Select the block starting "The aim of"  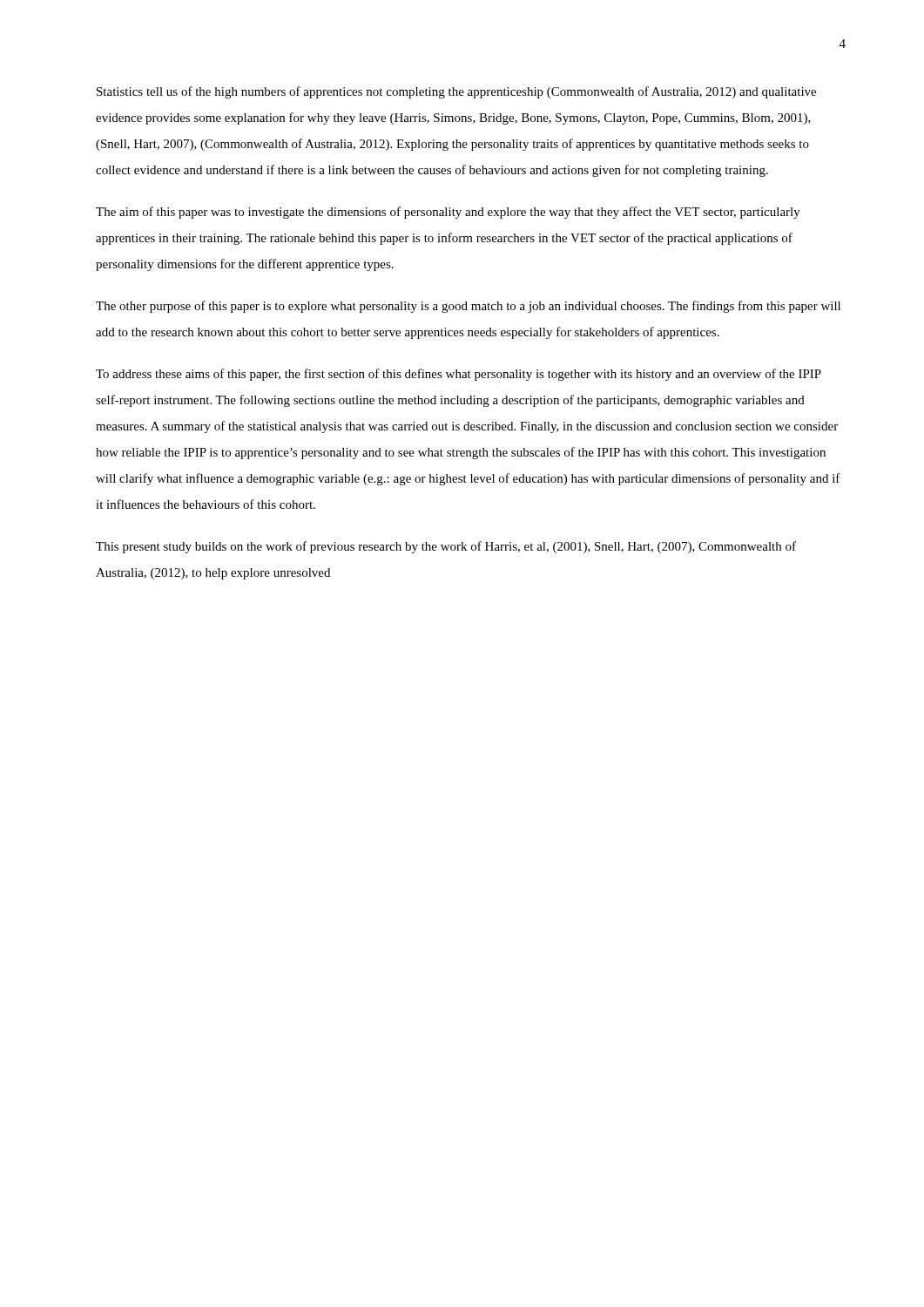(471, 238)
